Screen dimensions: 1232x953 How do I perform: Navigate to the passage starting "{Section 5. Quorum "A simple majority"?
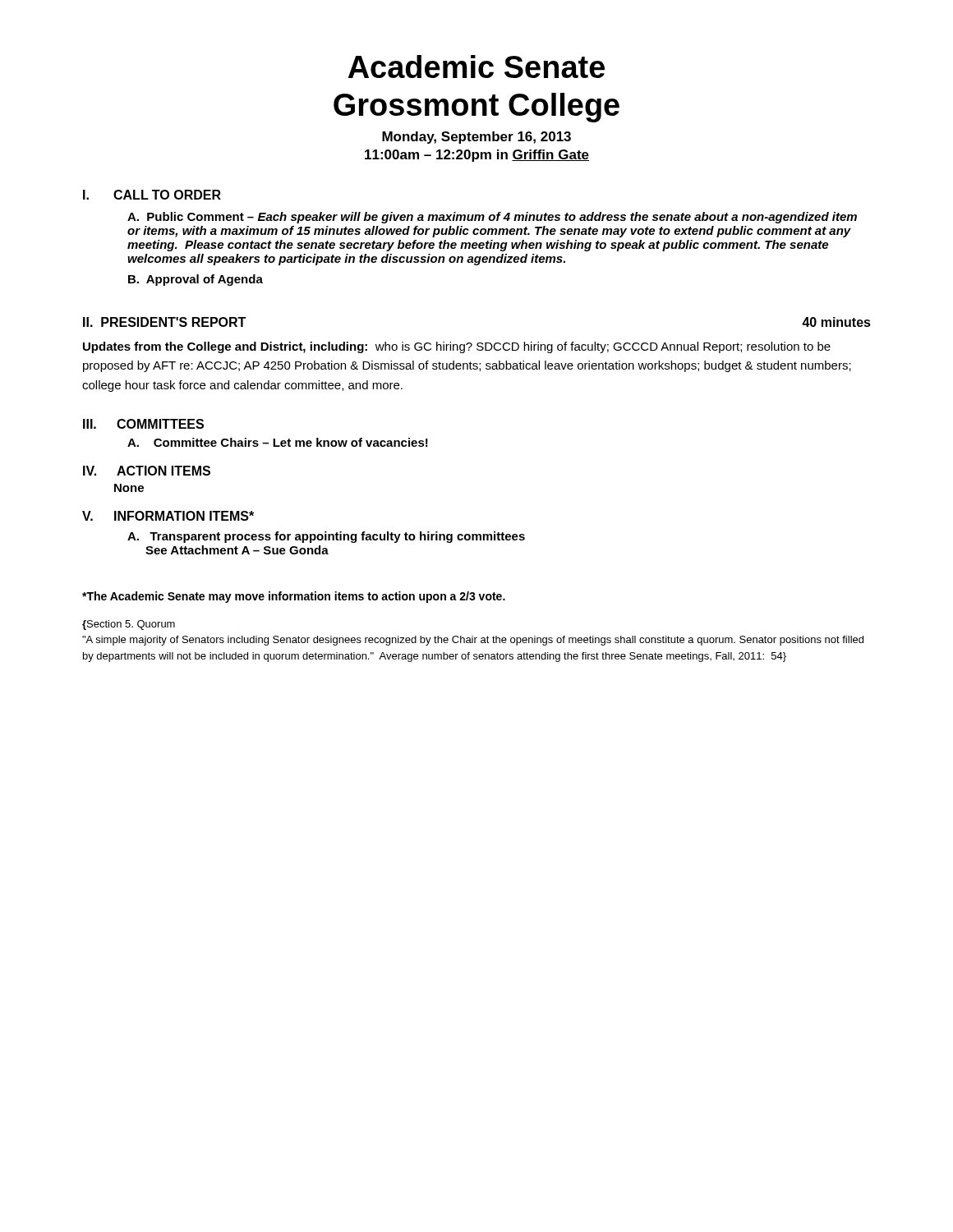[x=473, y=640]
